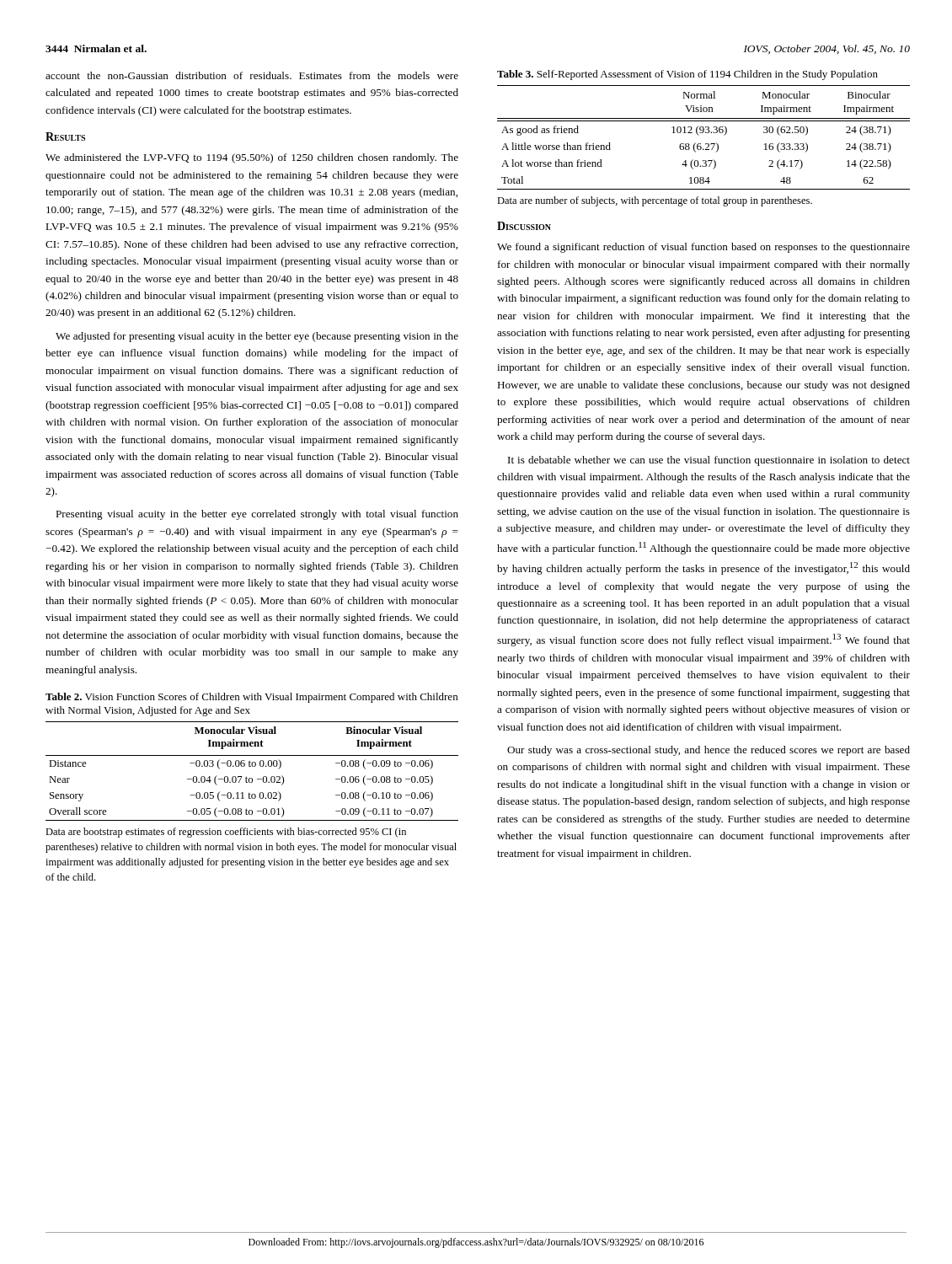
Task: Find the table that mentions "A little worse"
Action: [x=703, y=137]
